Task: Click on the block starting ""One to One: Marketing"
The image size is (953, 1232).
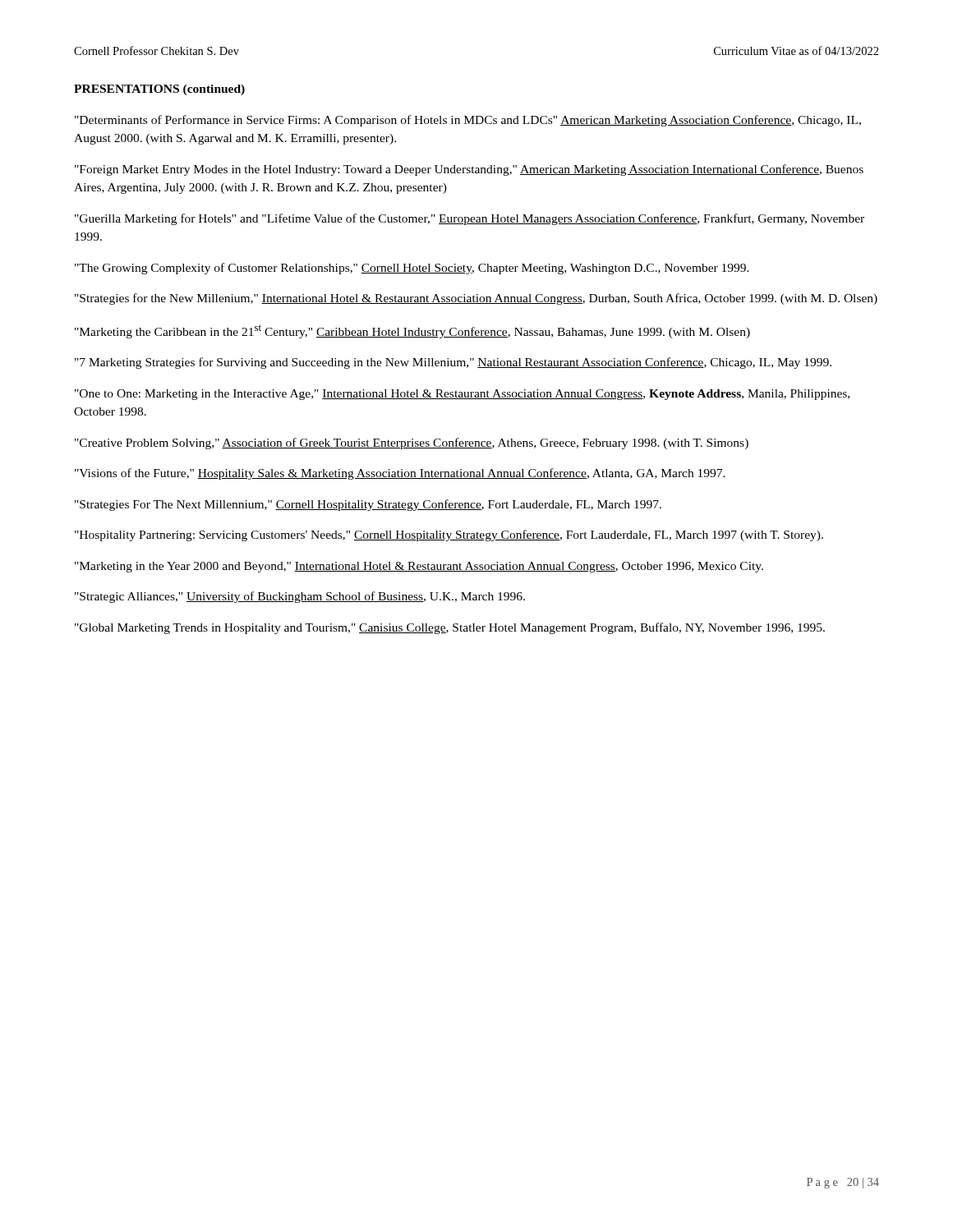Action: pyautogui.click(x=462, y=402)
